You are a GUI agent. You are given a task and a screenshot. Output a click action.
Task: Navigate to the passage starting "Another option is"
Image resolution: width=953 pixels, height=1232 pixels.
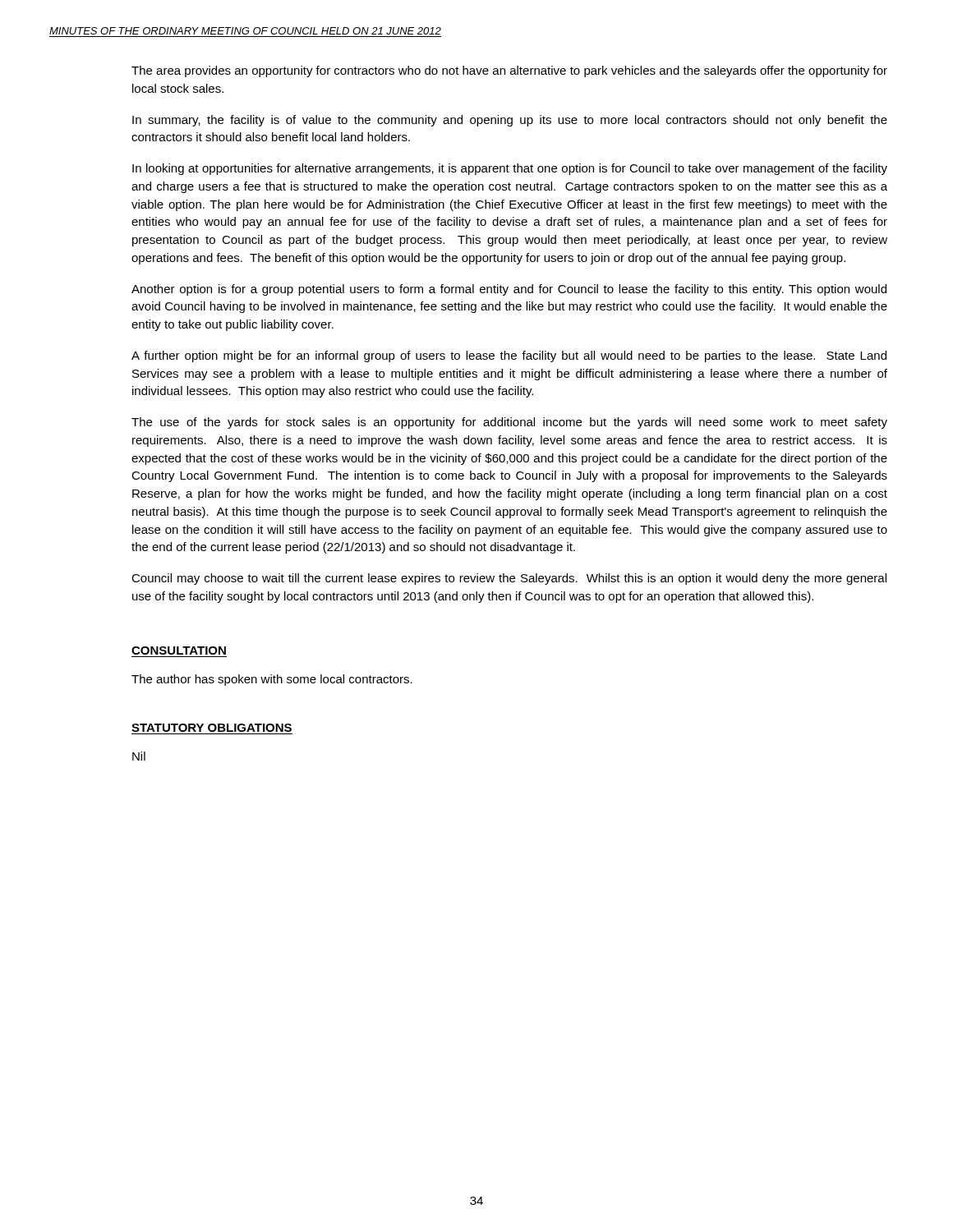[x=509, y=306]
